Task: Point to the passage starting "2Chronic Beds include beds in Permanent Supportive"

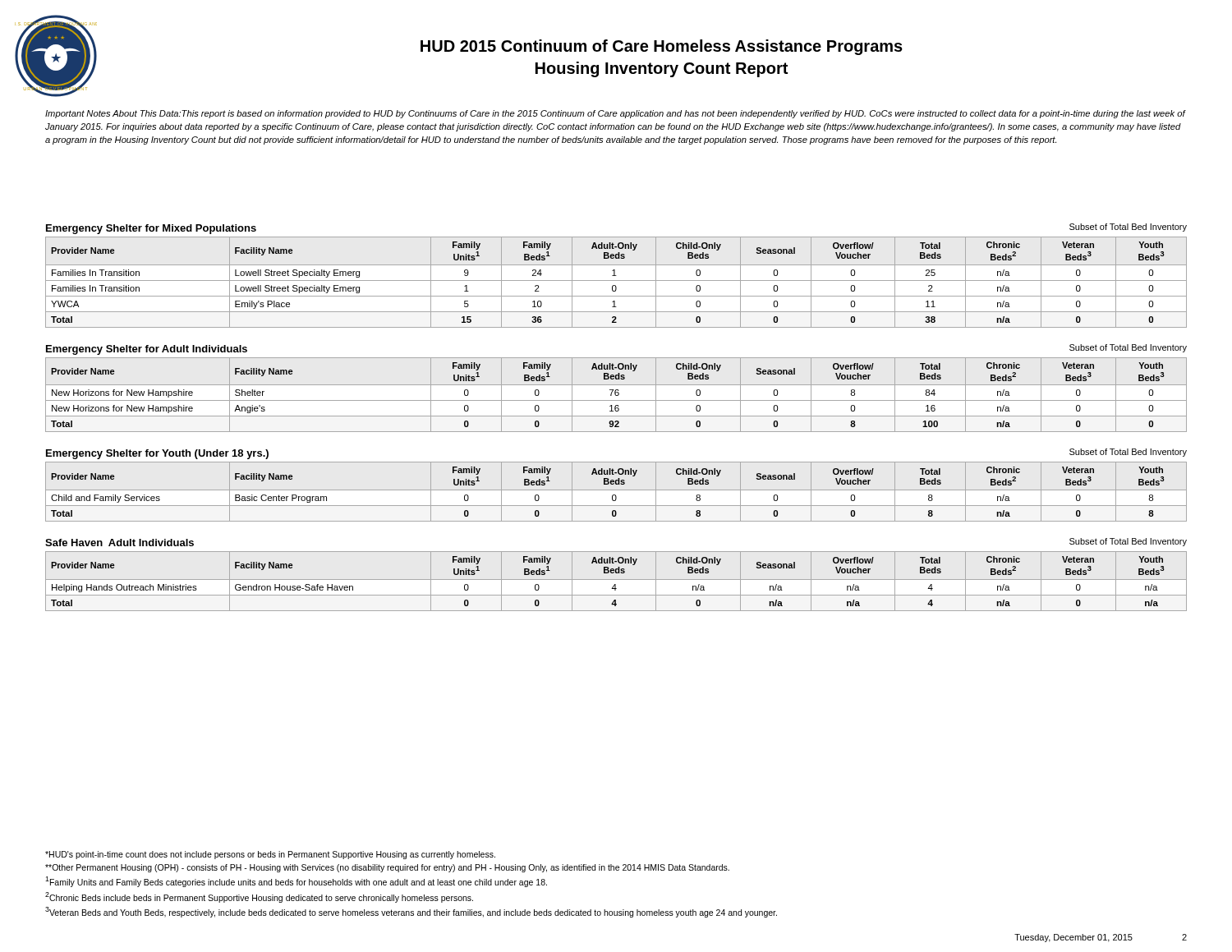Action: 259,897
